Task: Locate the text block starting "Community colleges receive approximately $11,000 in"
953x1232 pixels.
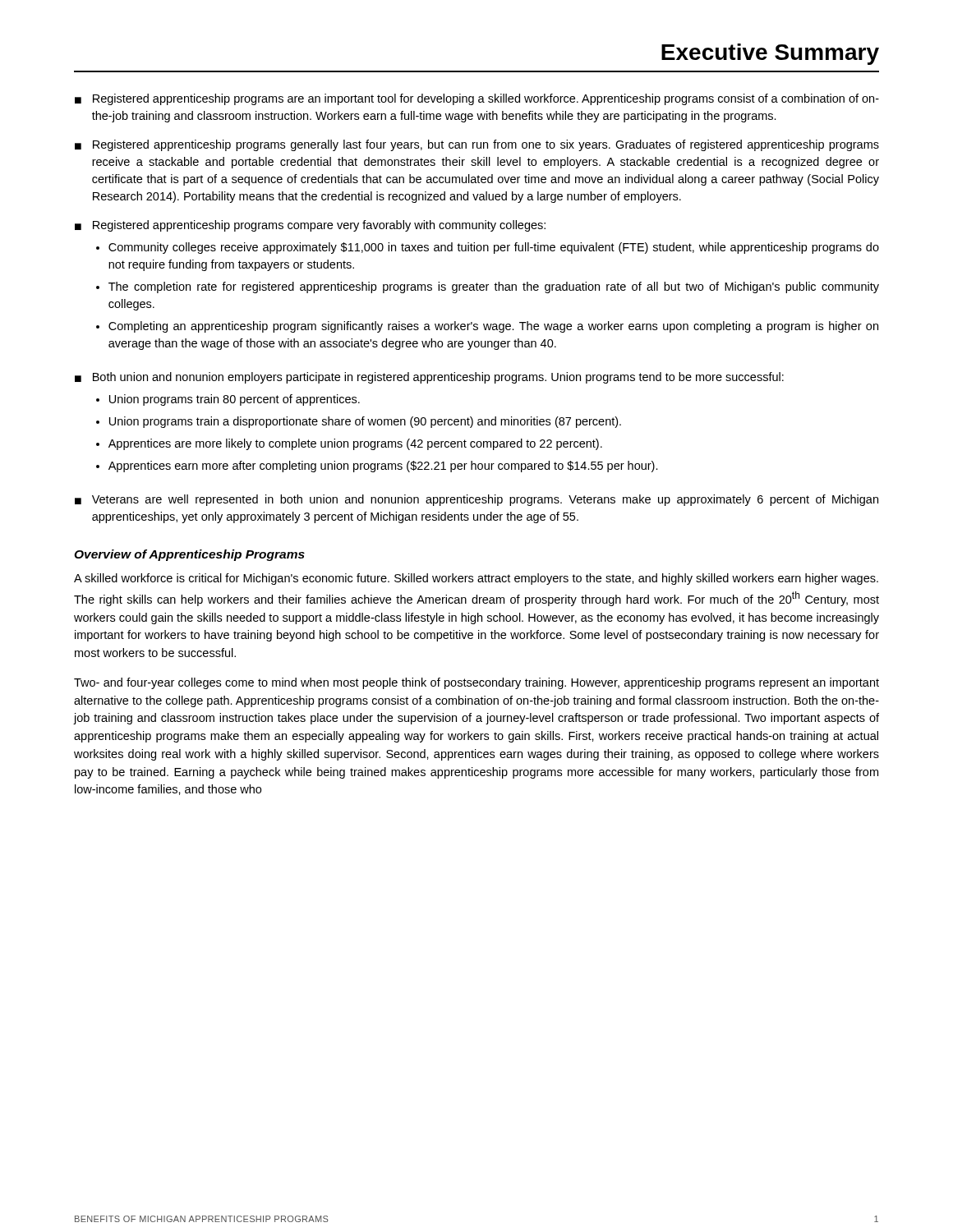Action: [x=494, y=256]
